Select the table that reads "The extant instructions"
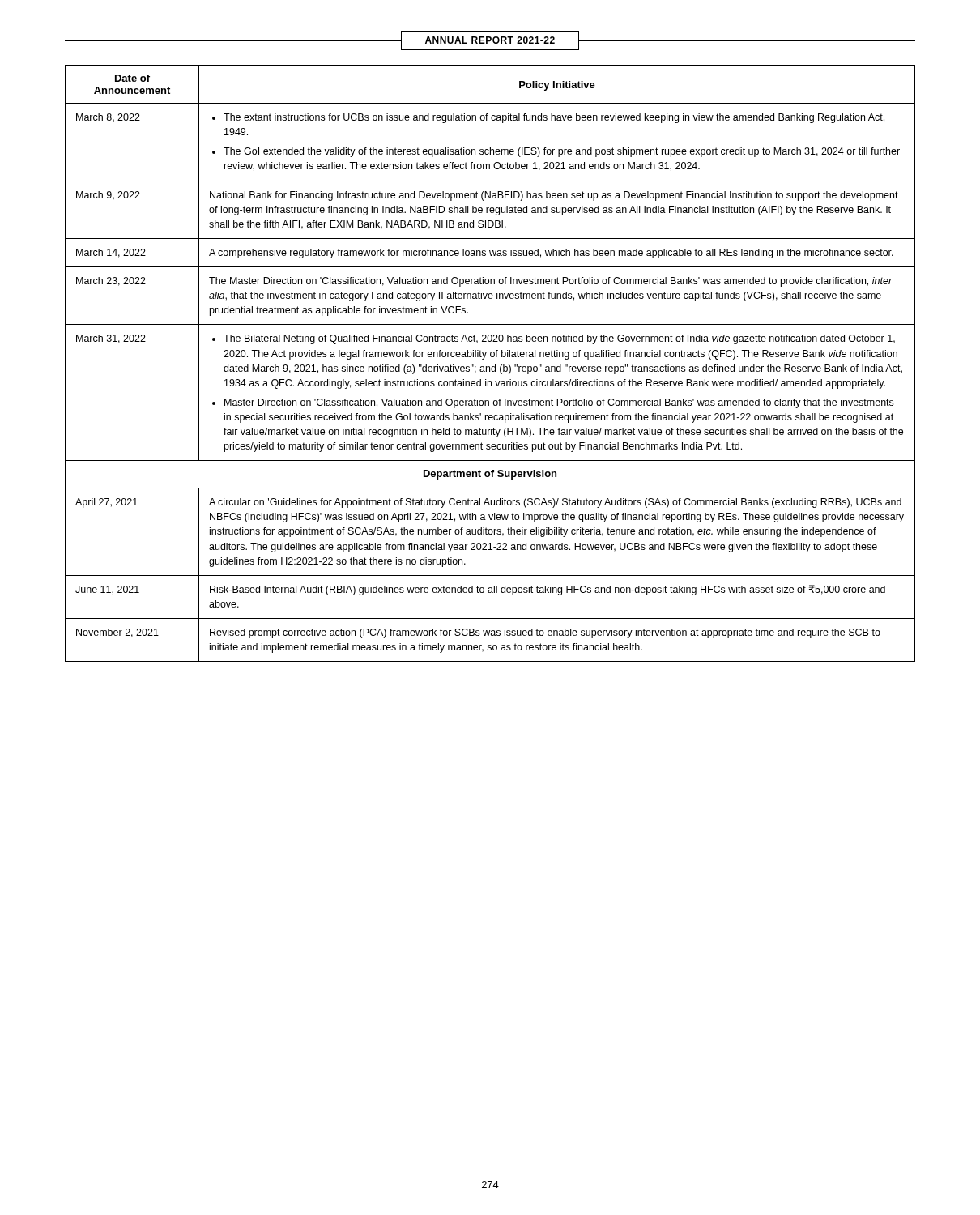Screen dimensions: 1215x980 490,363
